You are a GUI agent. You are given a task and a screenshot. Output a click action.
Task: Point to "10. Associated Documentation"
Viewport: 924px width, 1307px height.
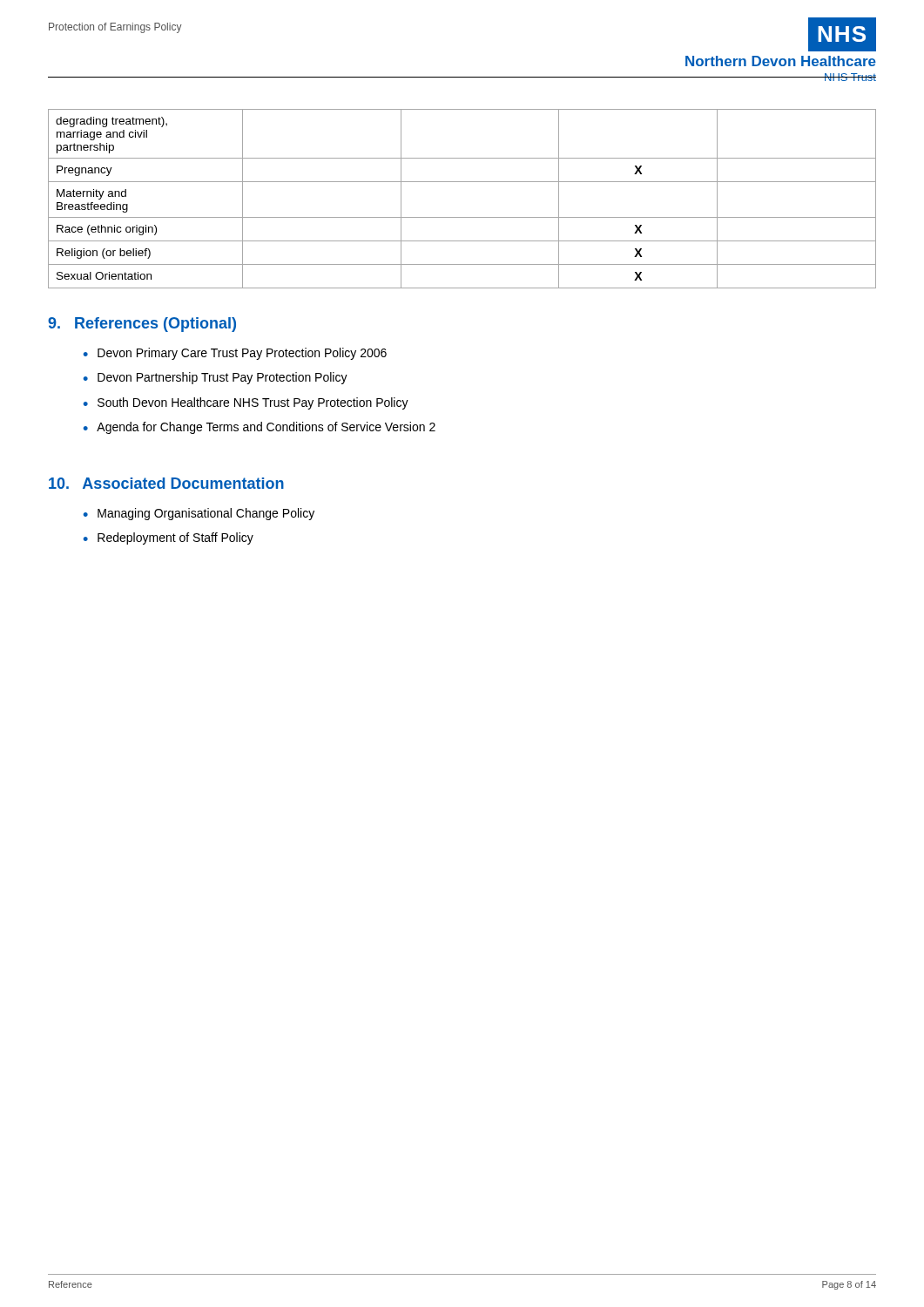coord(166,483)
